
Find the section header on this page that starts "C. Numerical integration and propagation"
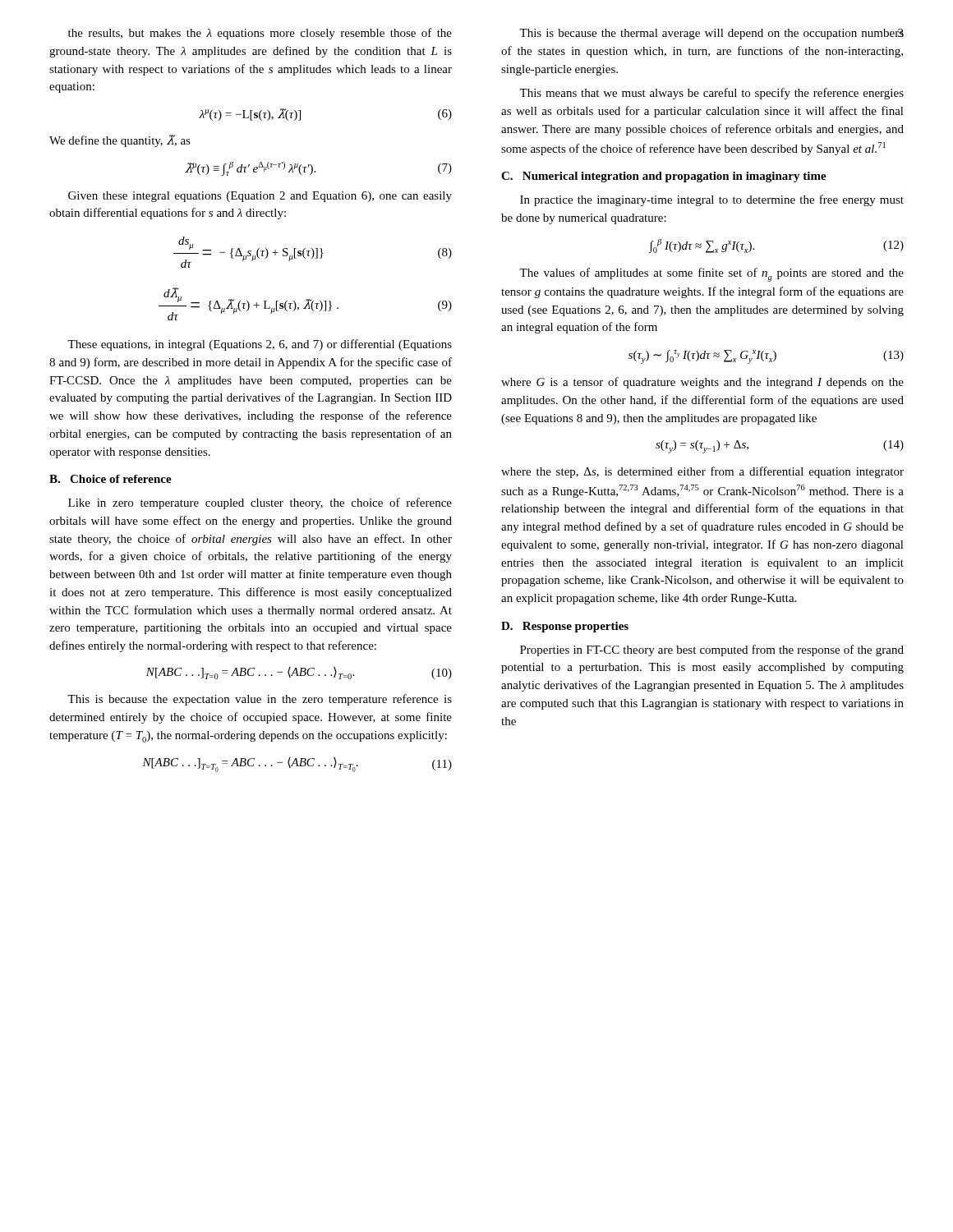[702, 177]
